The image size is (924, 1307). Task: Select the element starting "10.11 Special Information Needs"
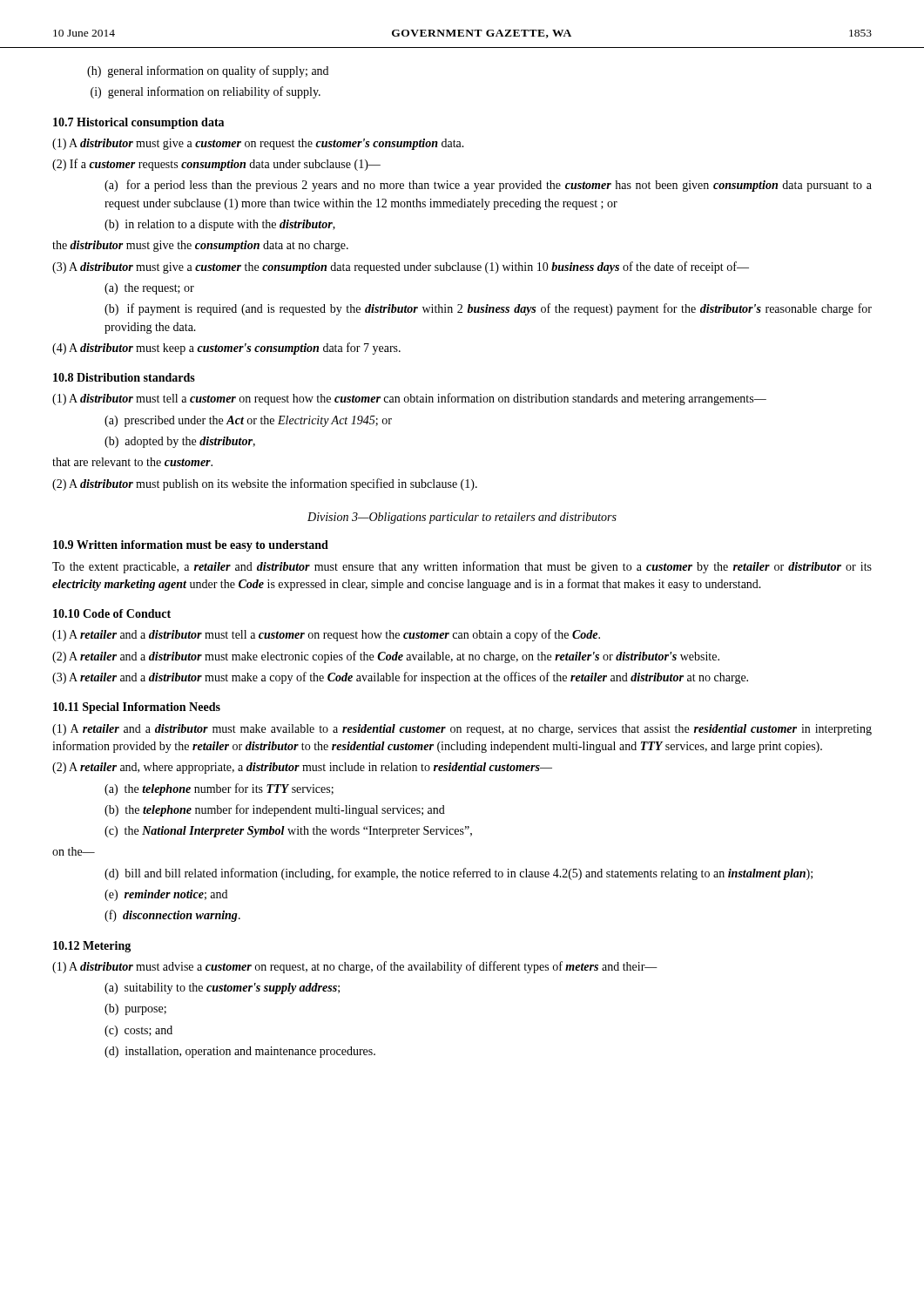pyautogui.click(x=136, y=707)
